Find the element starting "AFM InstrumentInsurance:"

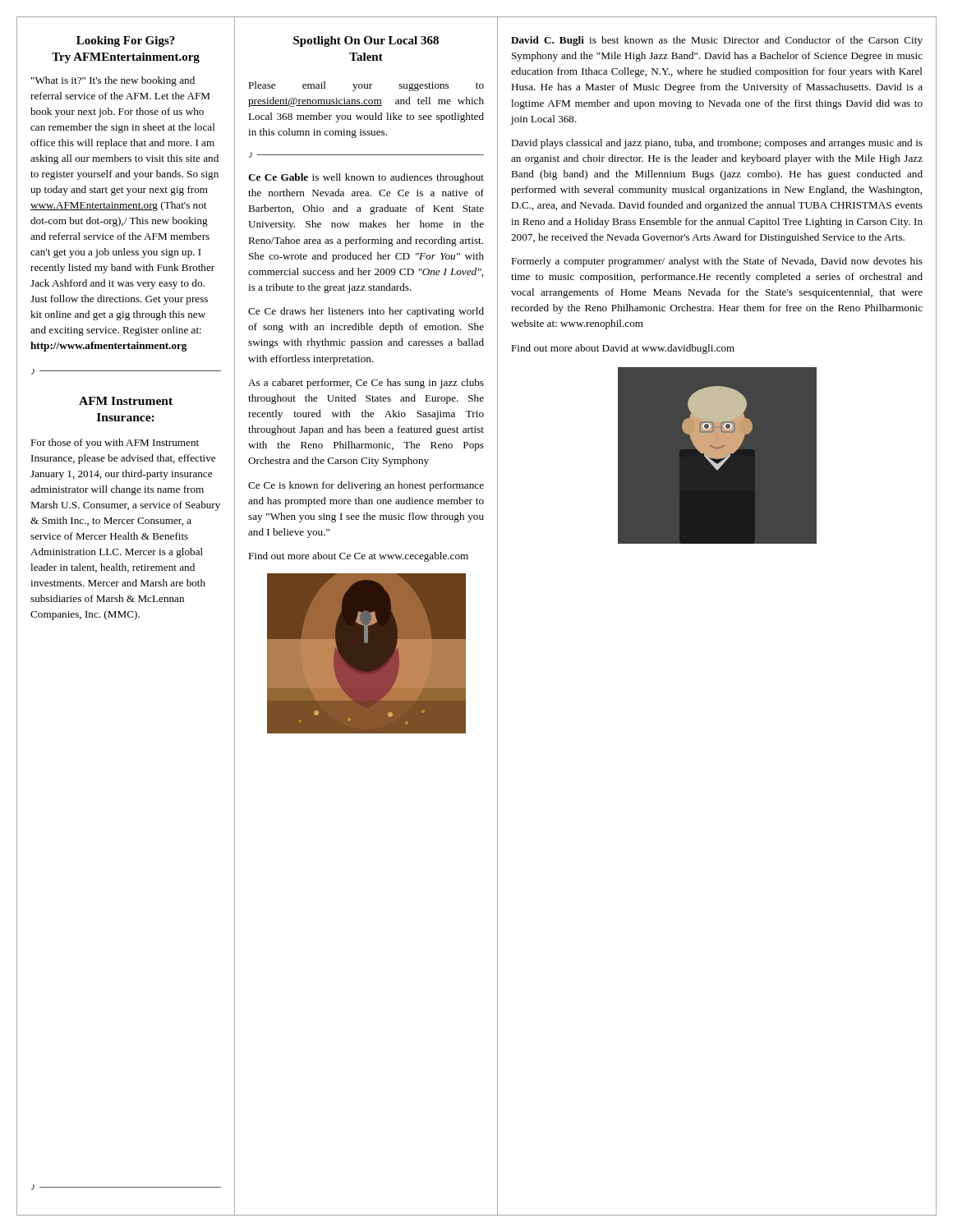(x=126, y=409)
